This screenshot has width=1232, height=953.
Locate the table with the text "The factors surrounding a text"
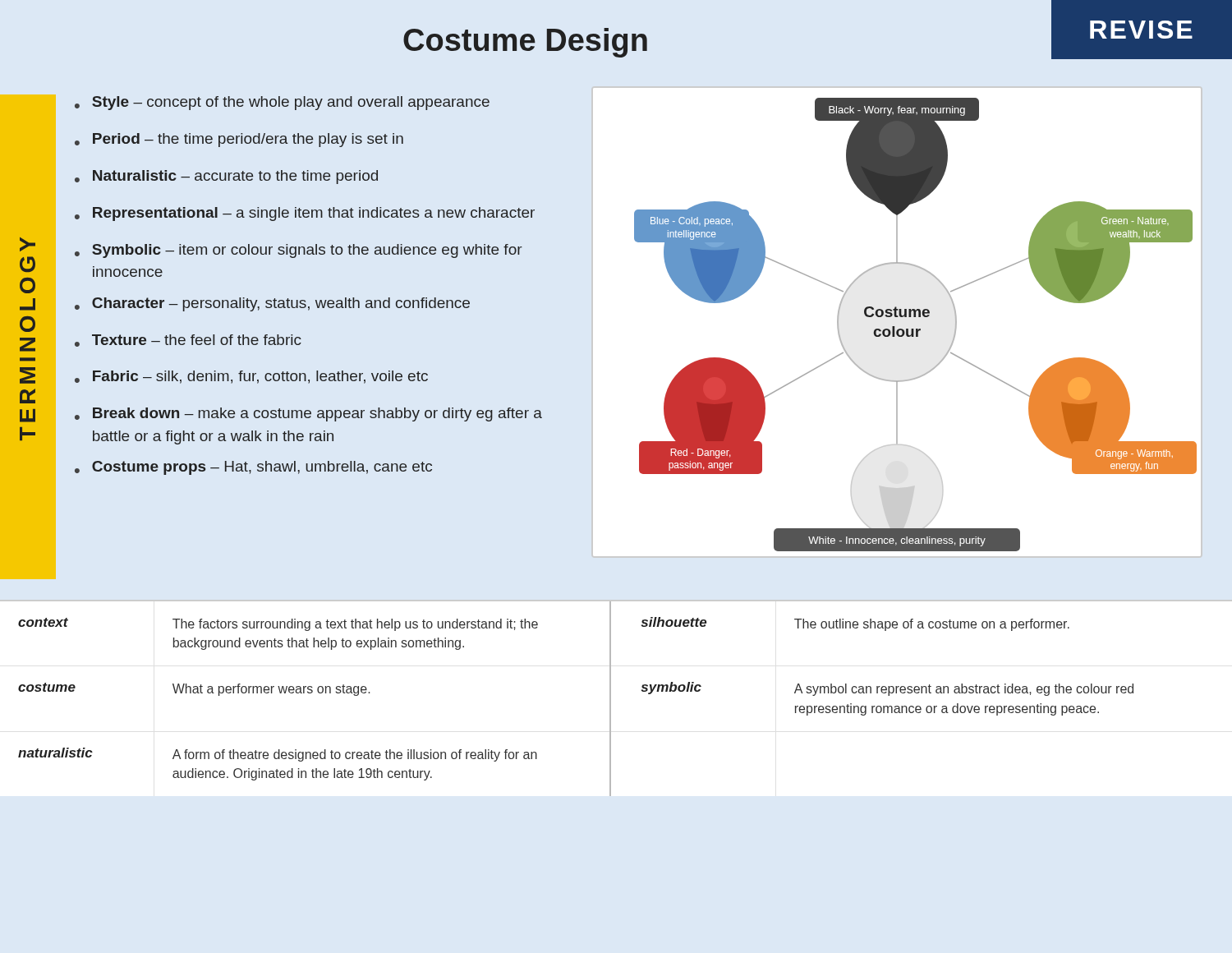click(x=616, y=698)
